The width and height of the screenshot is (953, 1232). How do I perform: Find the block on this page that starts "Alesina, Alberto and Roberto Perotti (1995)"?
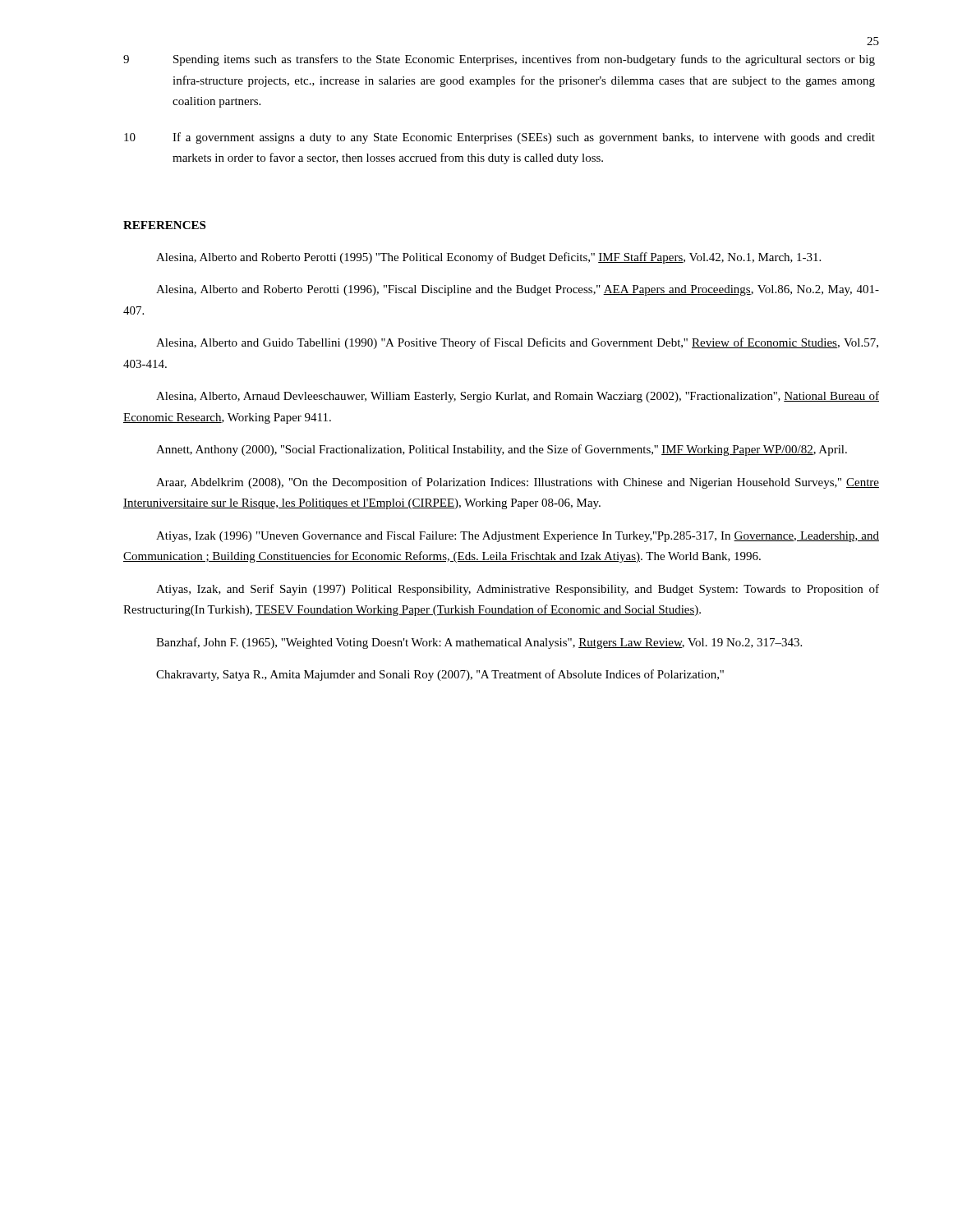(x=489, y=257)
